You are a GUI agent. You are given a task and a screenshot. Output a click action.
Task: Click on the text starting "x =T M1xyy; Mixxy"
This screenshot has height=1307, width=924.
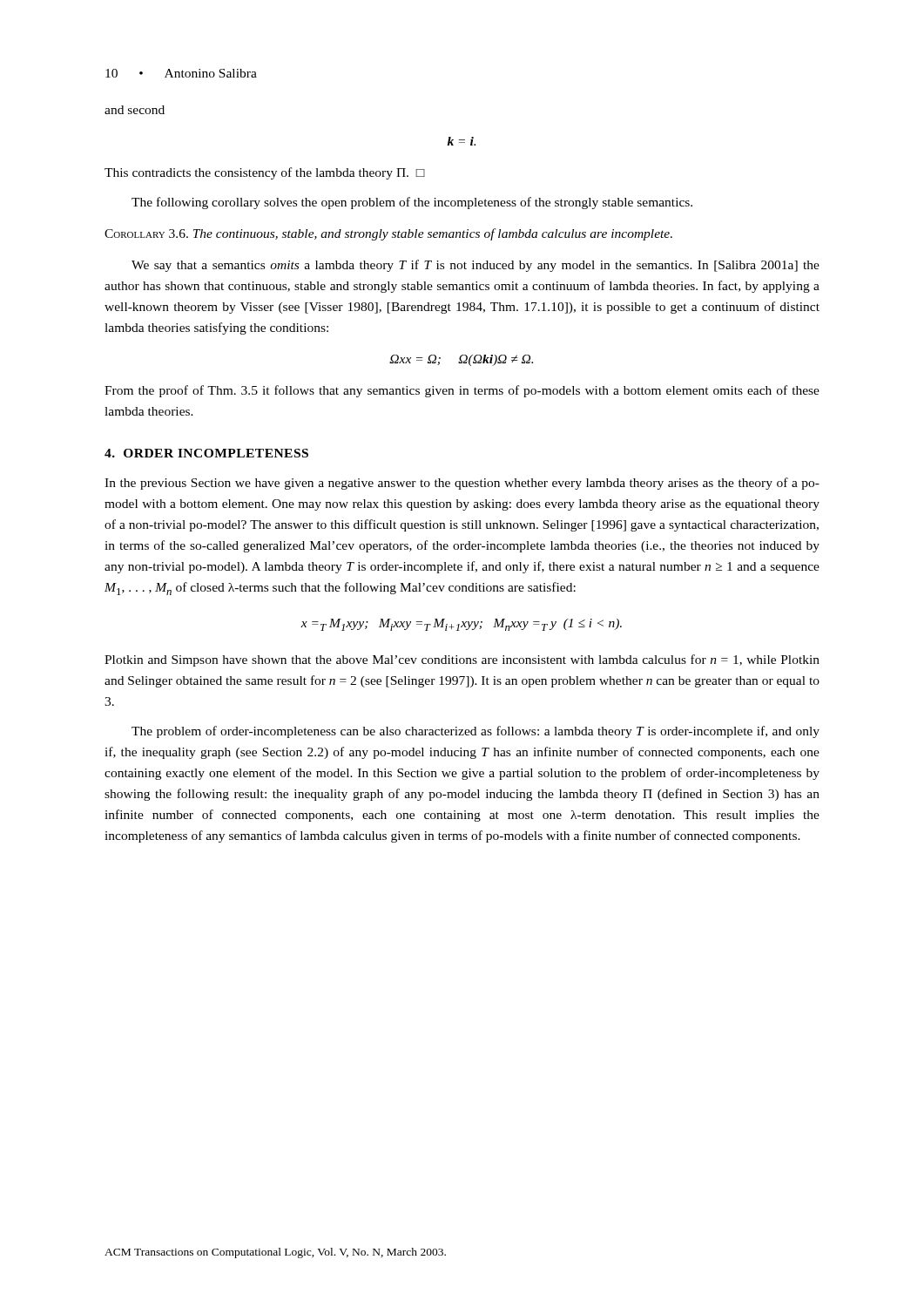pyautogui.click(x=462, y=625)
